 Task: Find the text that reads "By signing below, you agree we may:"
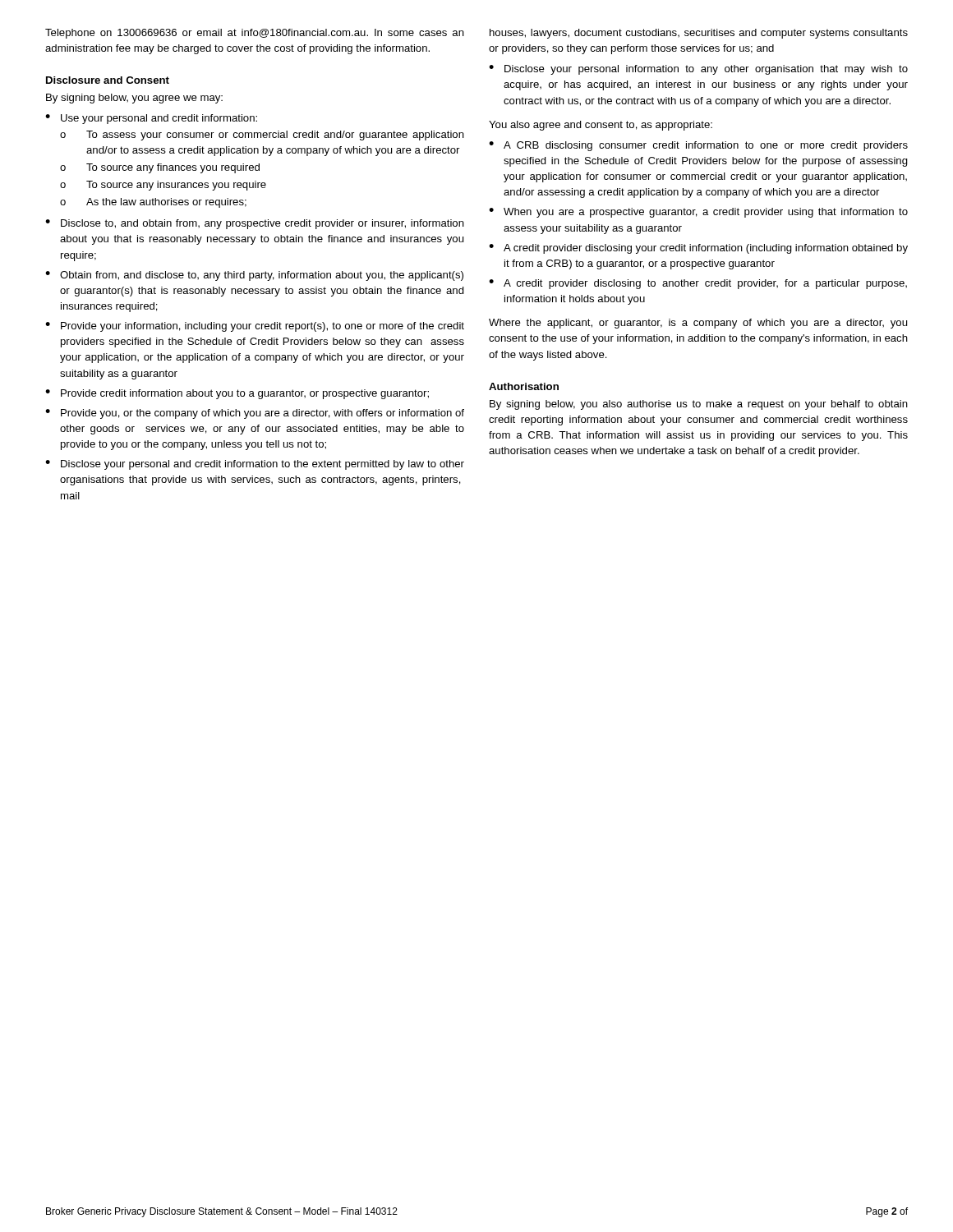(134, 98)
